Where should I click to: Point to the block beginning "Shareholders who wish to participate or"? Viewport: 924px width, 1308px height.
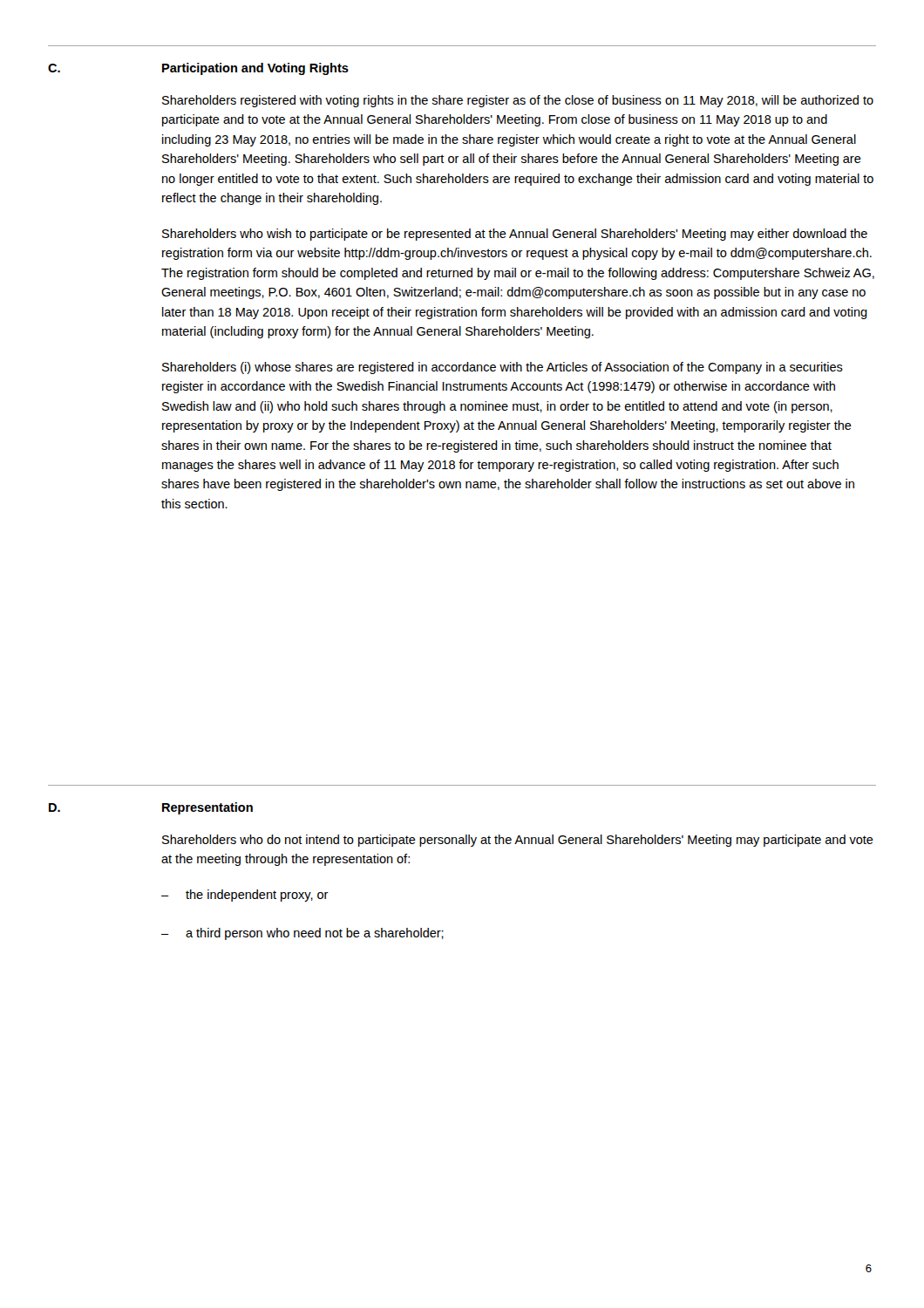coord(518,283)
